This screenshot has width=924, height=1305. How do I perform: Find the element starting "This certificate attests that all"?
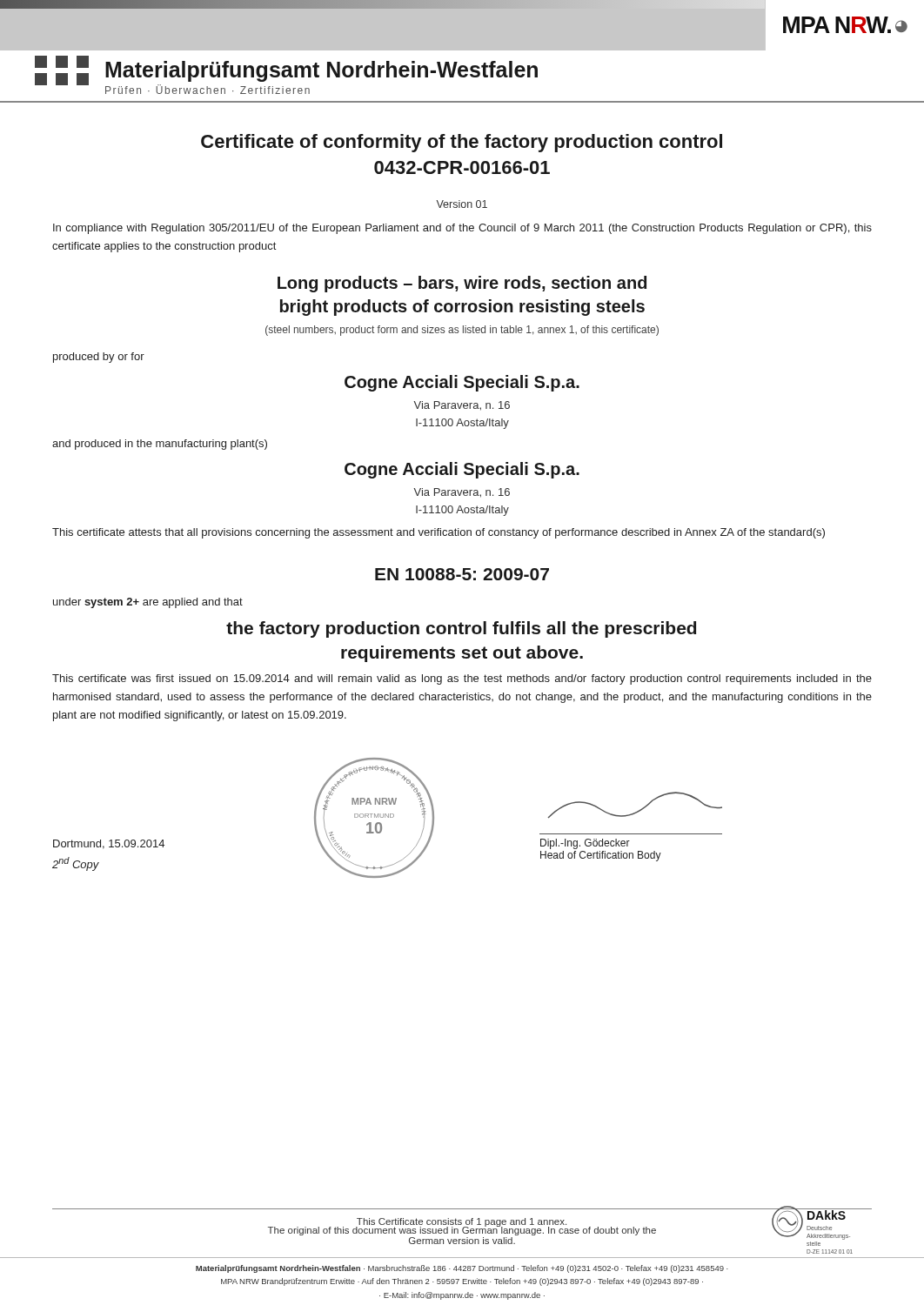[x=439, y=532]
